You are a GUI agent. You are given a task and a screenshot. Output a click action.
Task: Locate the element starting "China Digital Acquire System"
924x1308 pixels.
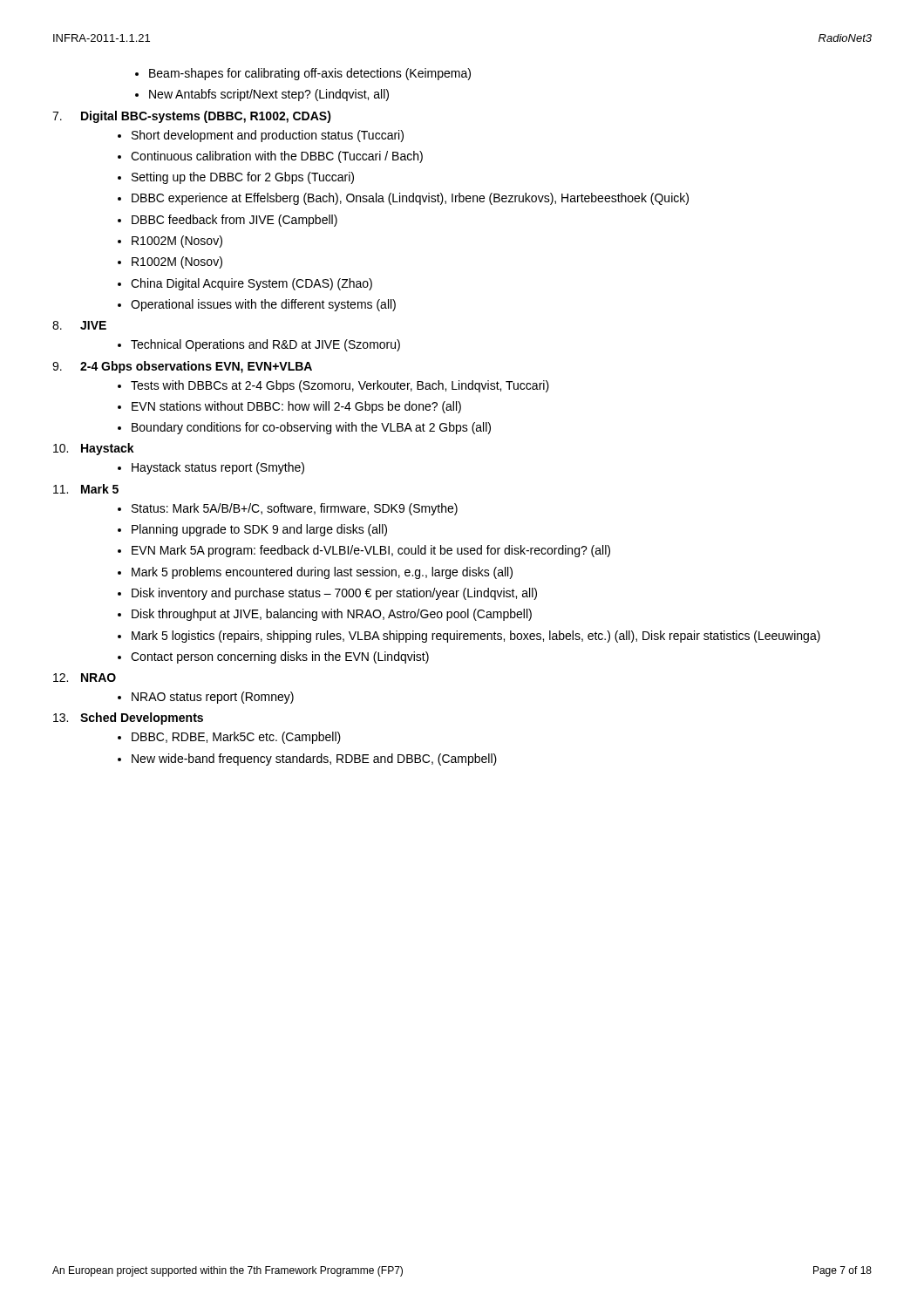coord(245,284)
